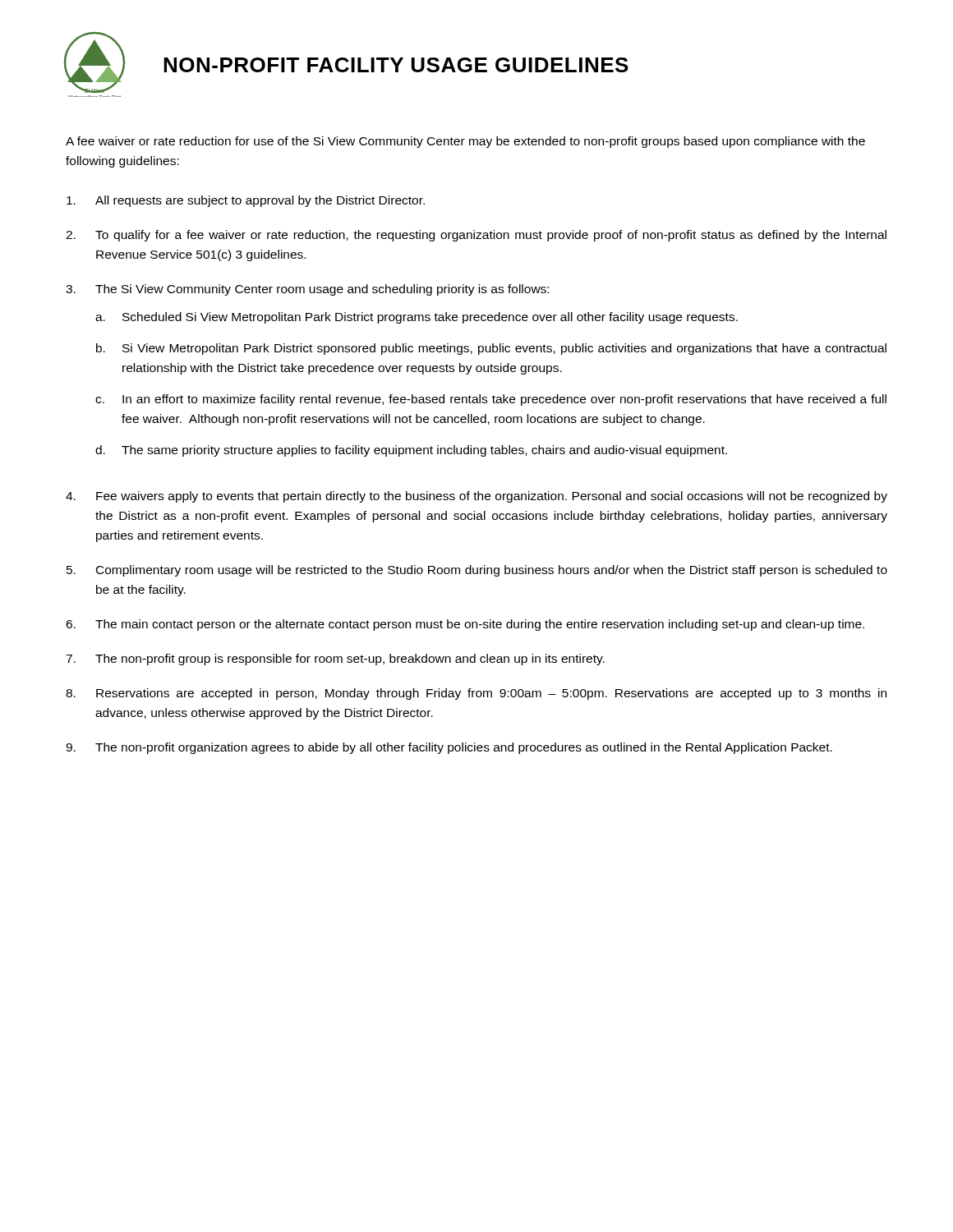Click on the region starting "6. The main contact person or the alternate"
The width and height of the screenshot is (953, 1232).
tap(476, 624)
